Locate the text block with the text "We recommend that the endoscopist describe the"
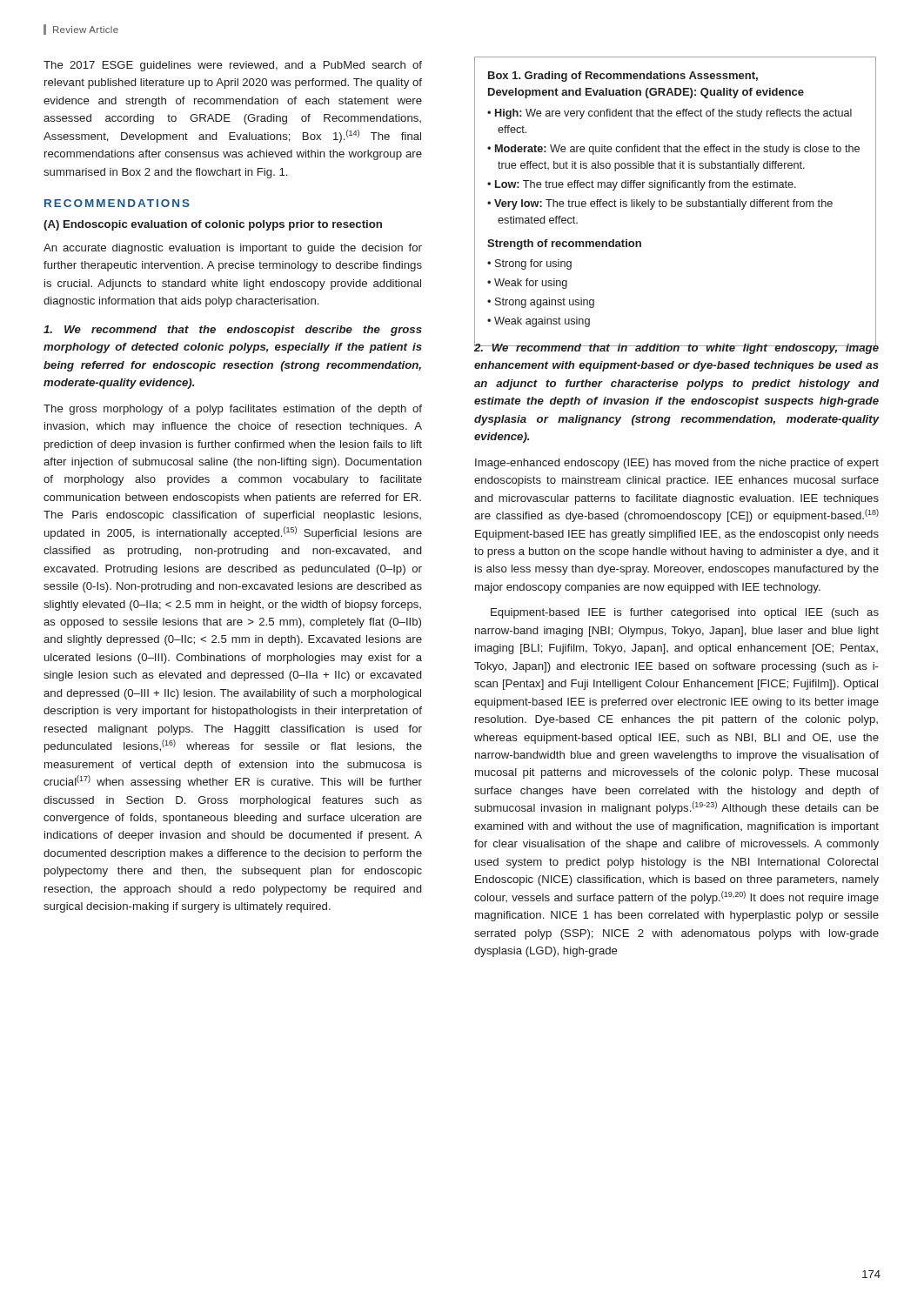The image size is (924, 1305). [233, 356]
